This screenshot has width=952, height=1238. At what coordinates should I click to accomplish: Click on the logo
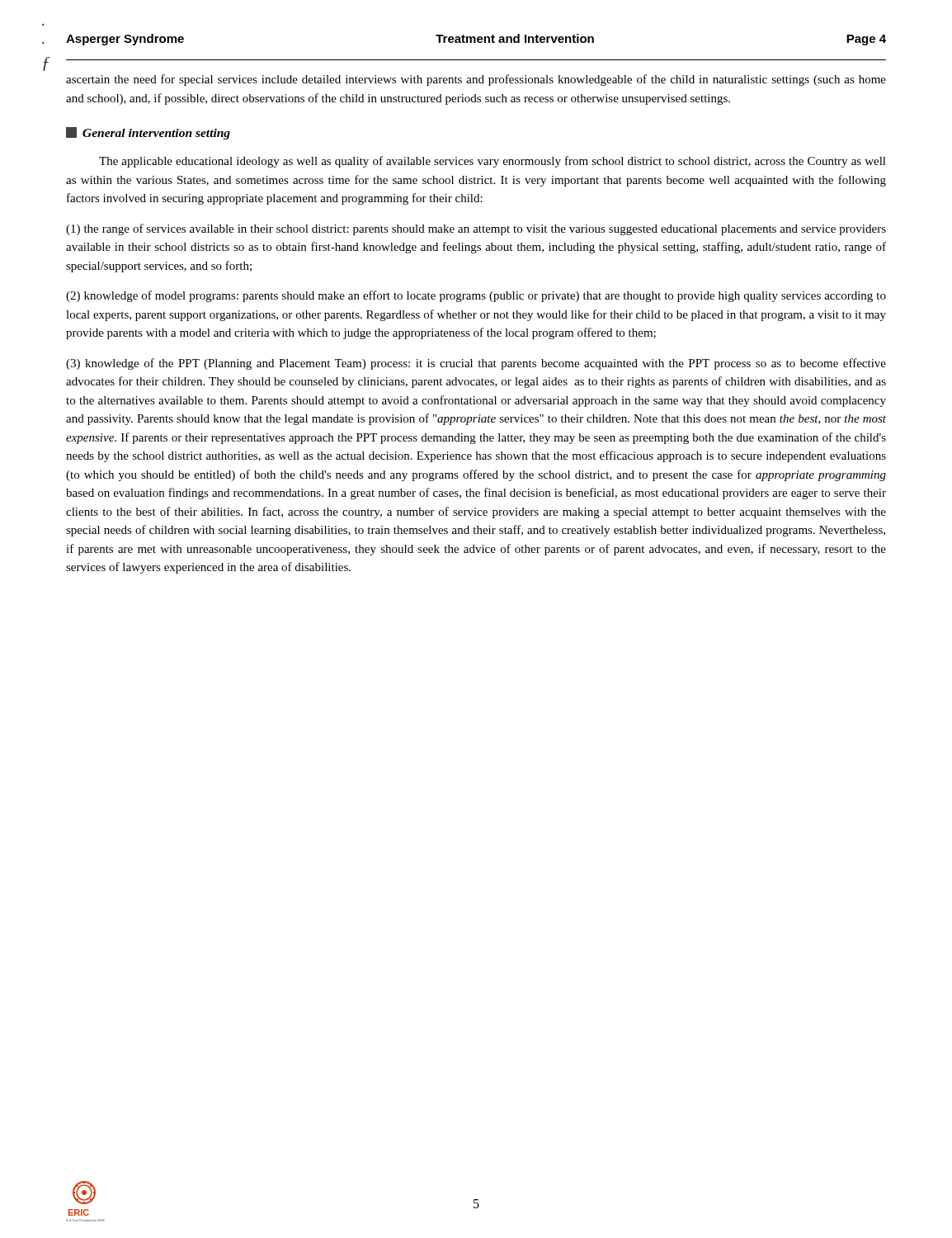click(x=91, y=1199)
